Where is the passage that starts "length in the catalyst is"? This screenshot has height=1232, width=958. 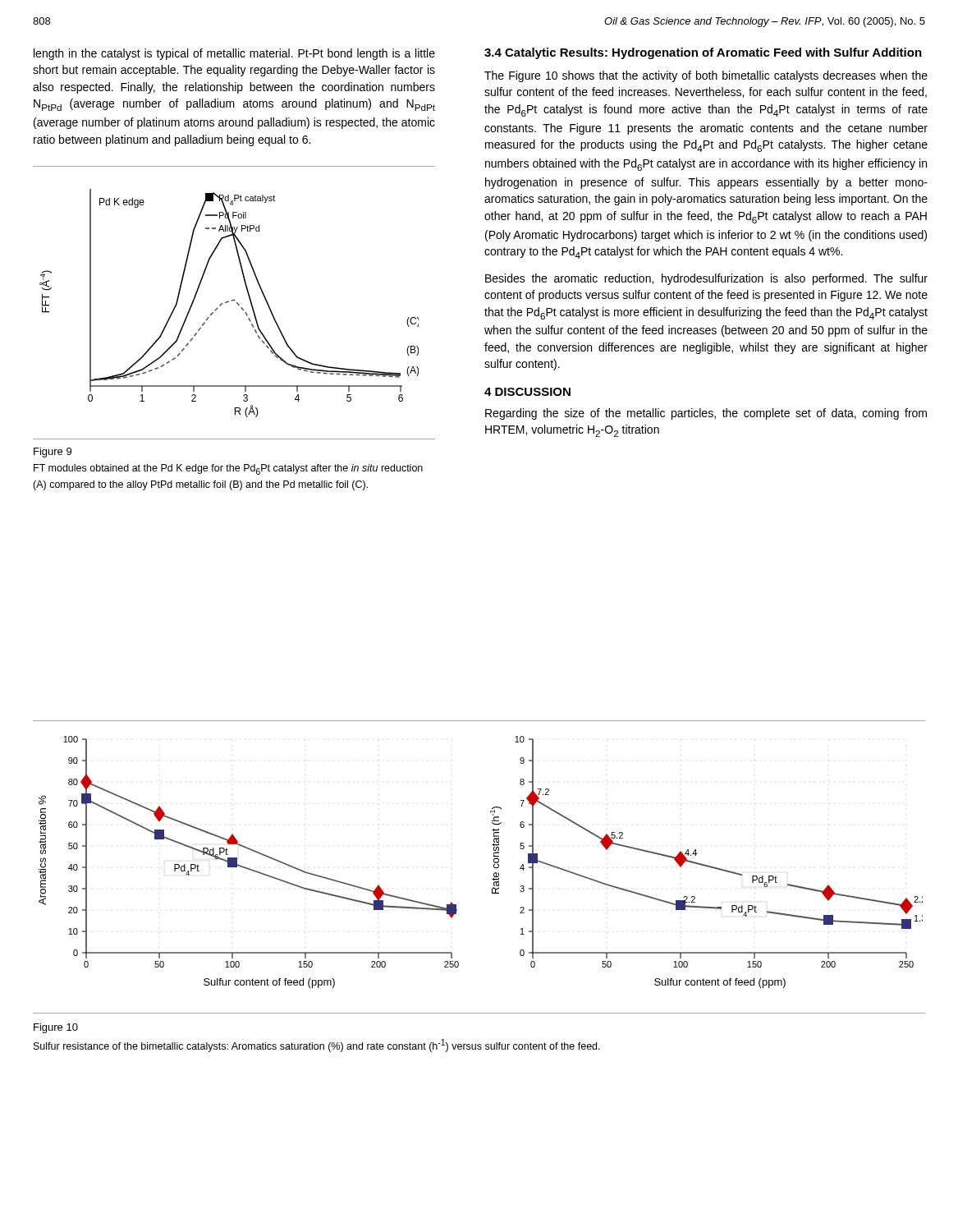pos(234,96)
